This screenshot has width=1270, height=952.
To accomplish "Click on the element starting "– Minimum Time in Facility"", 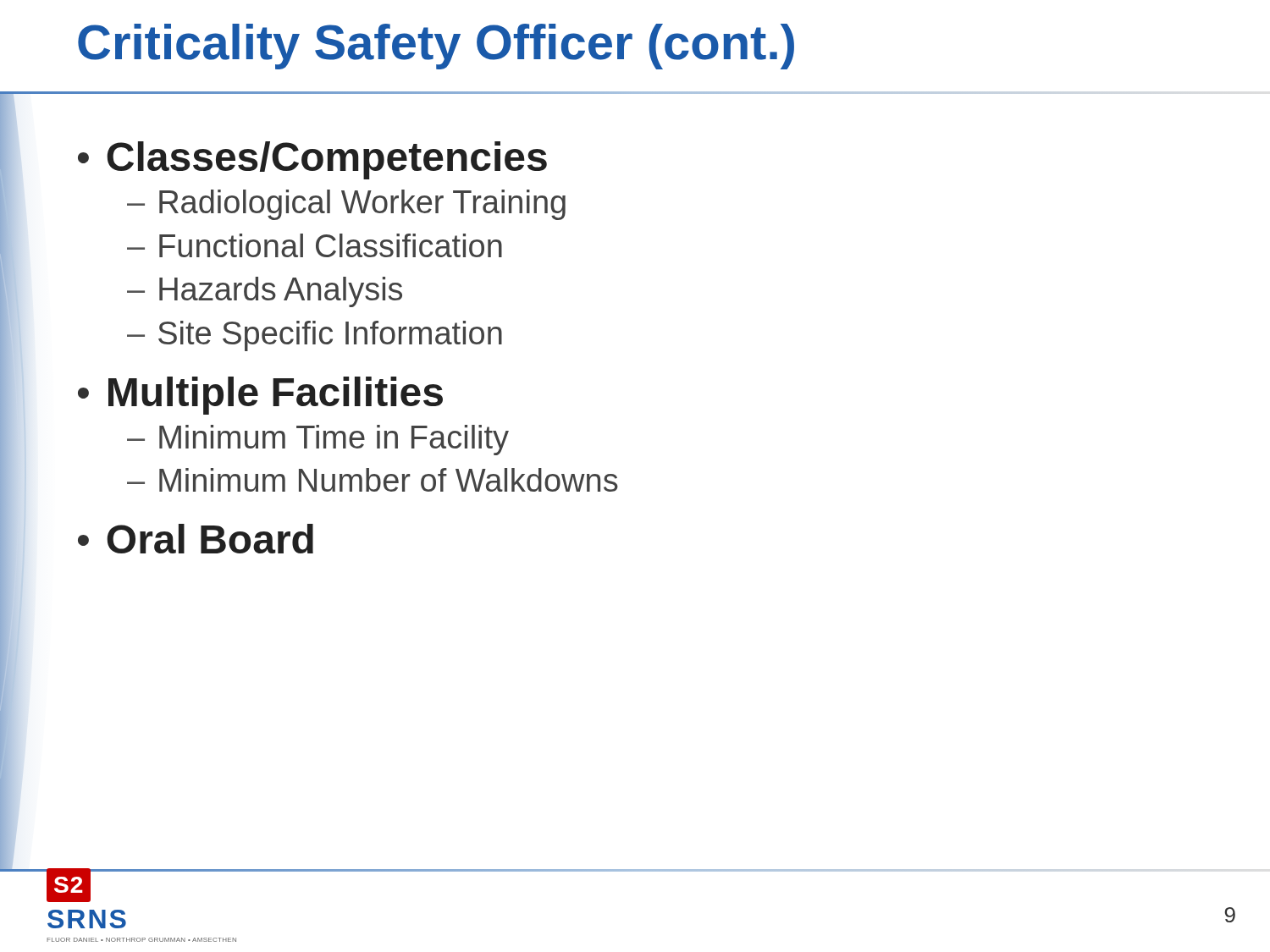I will point(318,438).
